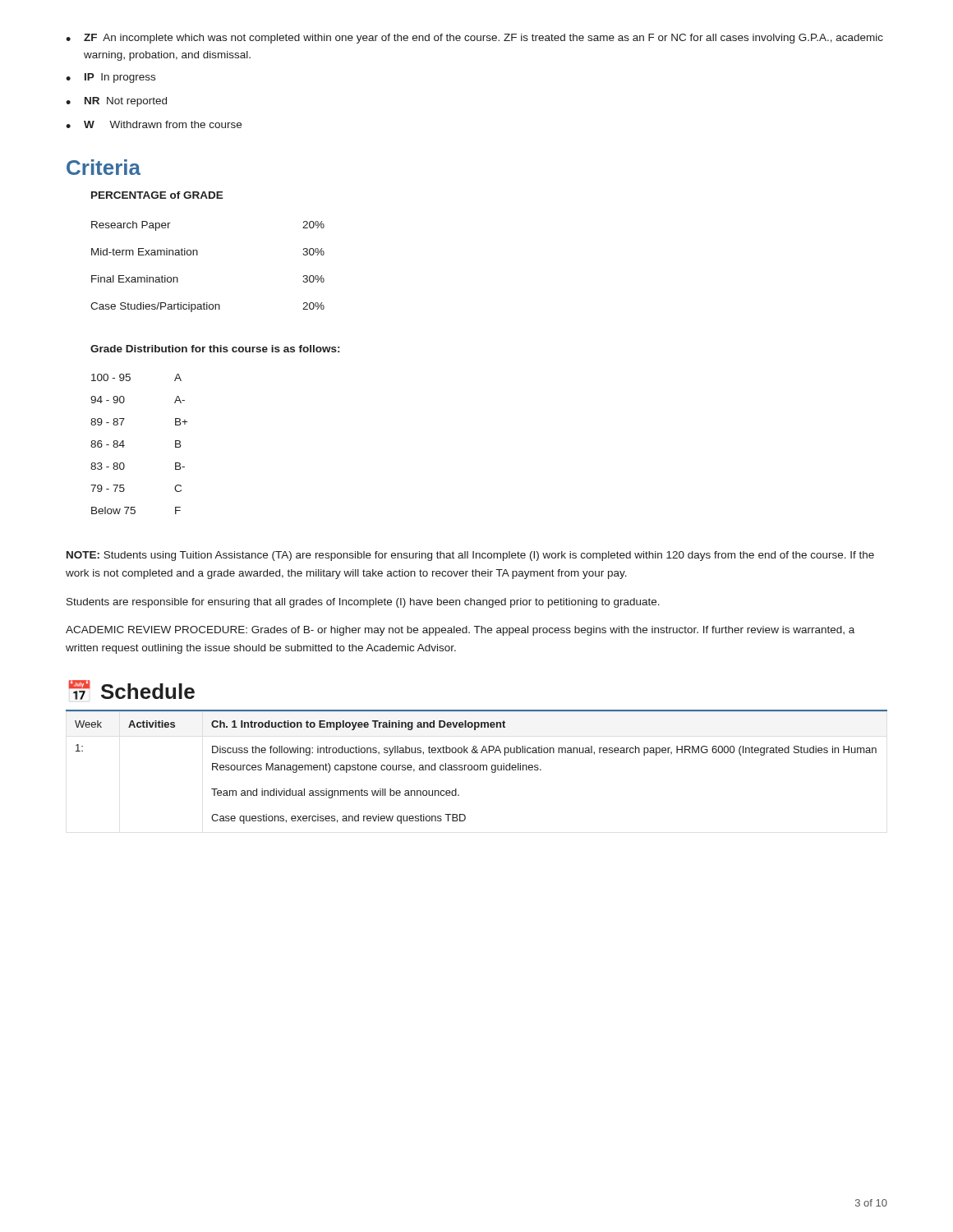Find "• NR Not reported" on this page

[117, 103]
